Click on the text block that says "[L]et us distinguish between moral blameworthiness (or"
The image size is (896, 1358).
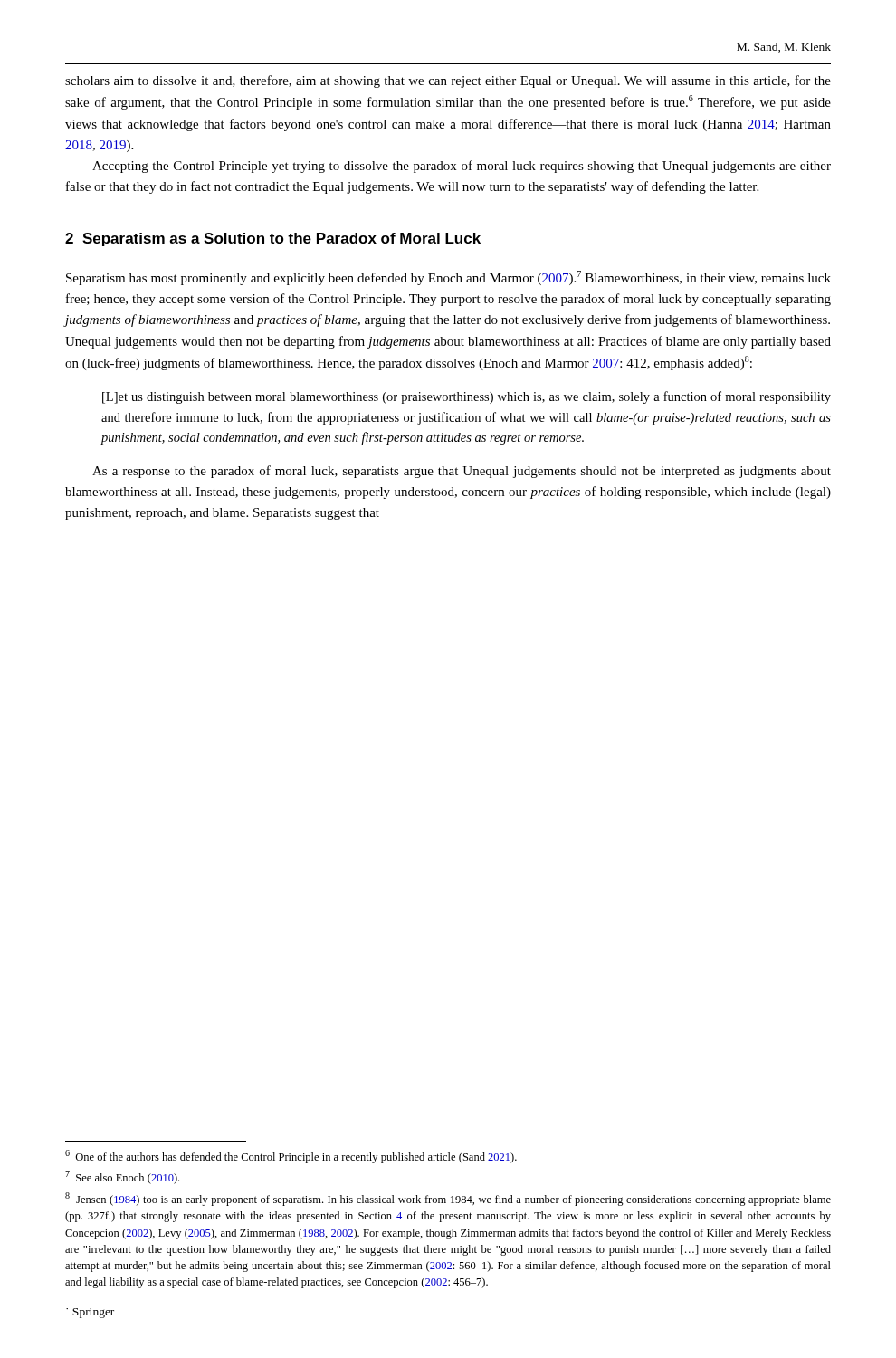[466, 417]
